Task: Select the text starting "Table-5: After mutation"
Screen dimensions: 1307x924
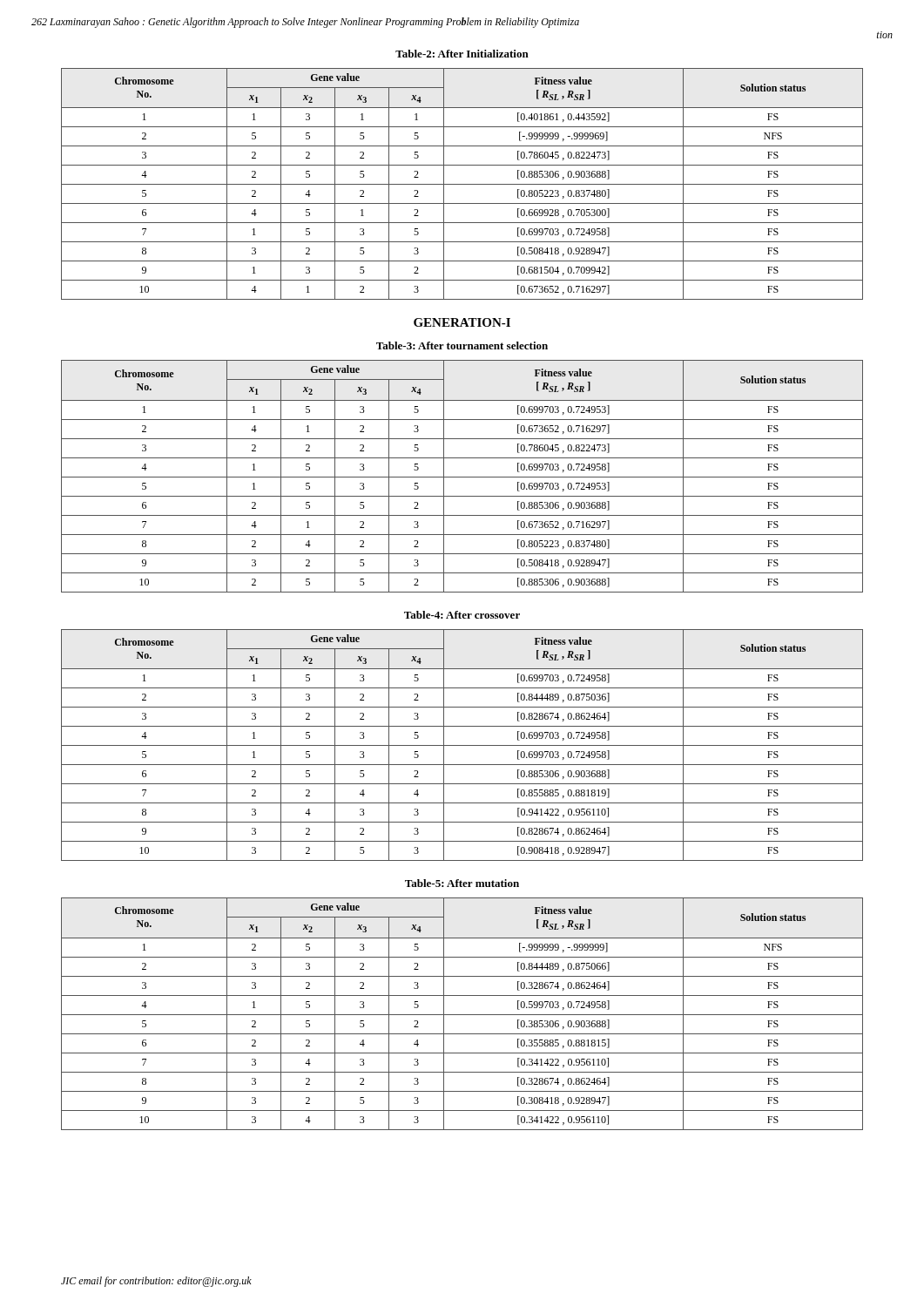Action: 462,883
